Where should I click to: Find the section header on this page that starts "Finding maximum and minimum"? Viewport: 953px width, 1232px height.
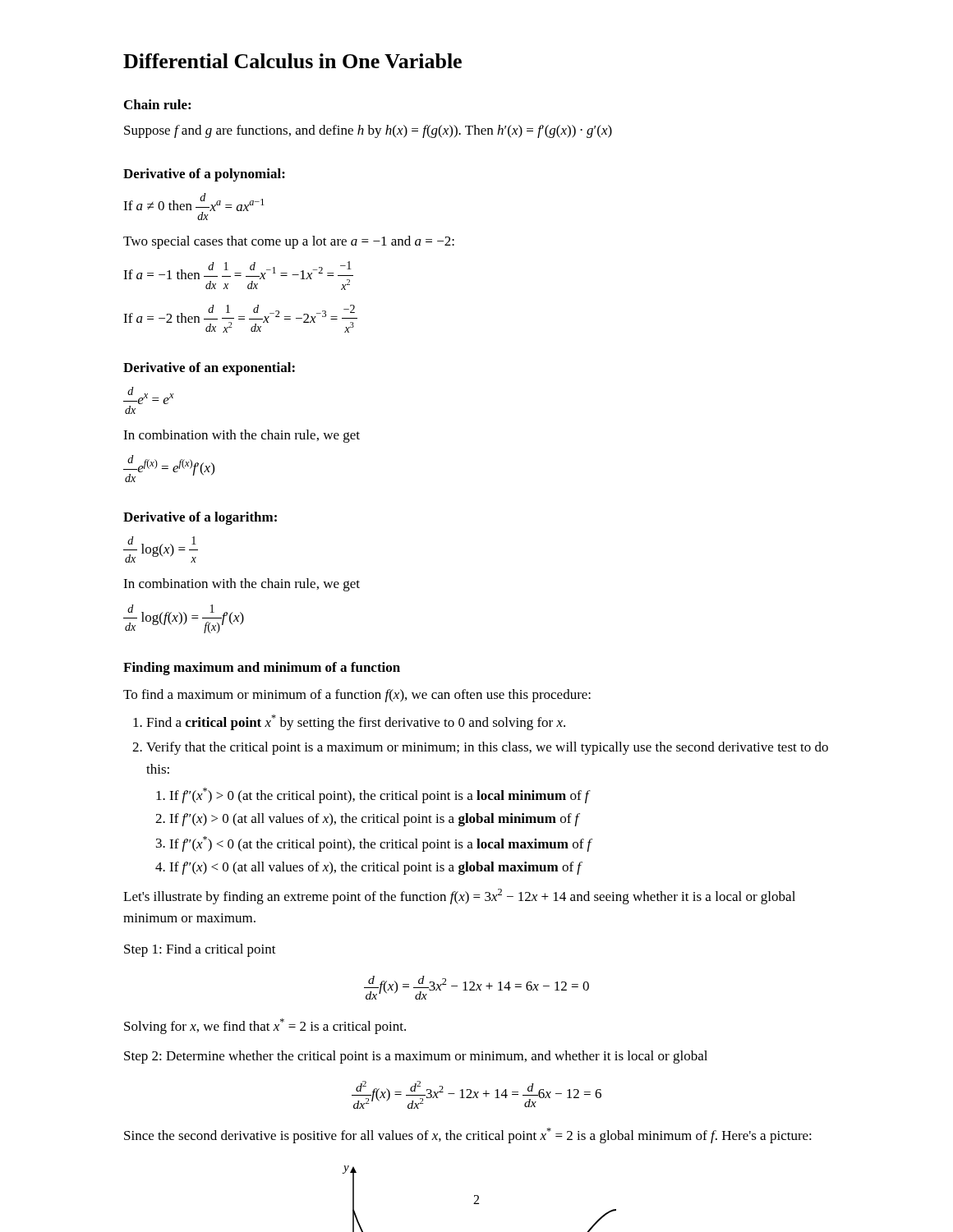[262, 669]
